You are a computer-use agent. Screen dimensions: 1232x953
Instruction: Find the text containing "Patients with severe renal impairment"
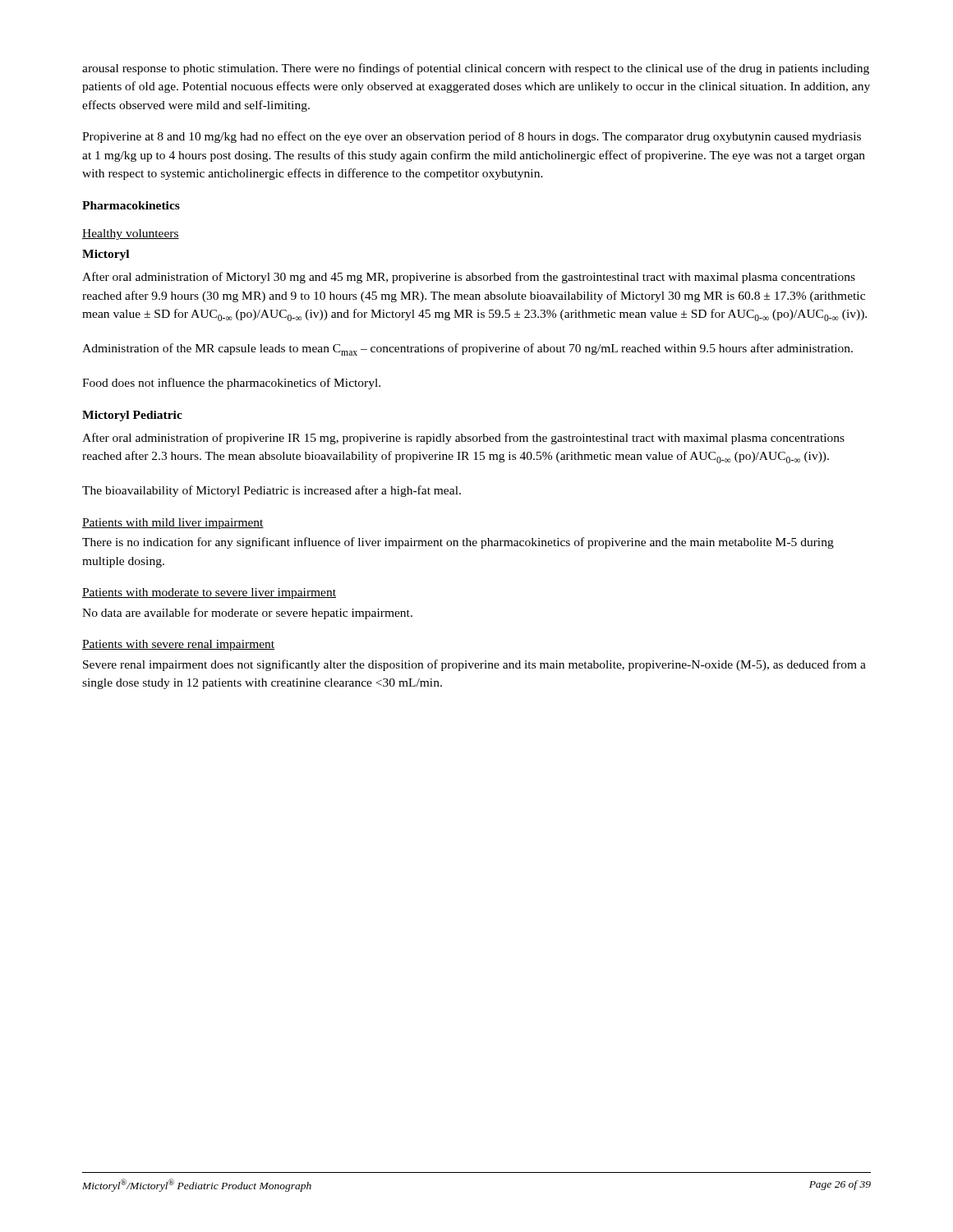178,645
